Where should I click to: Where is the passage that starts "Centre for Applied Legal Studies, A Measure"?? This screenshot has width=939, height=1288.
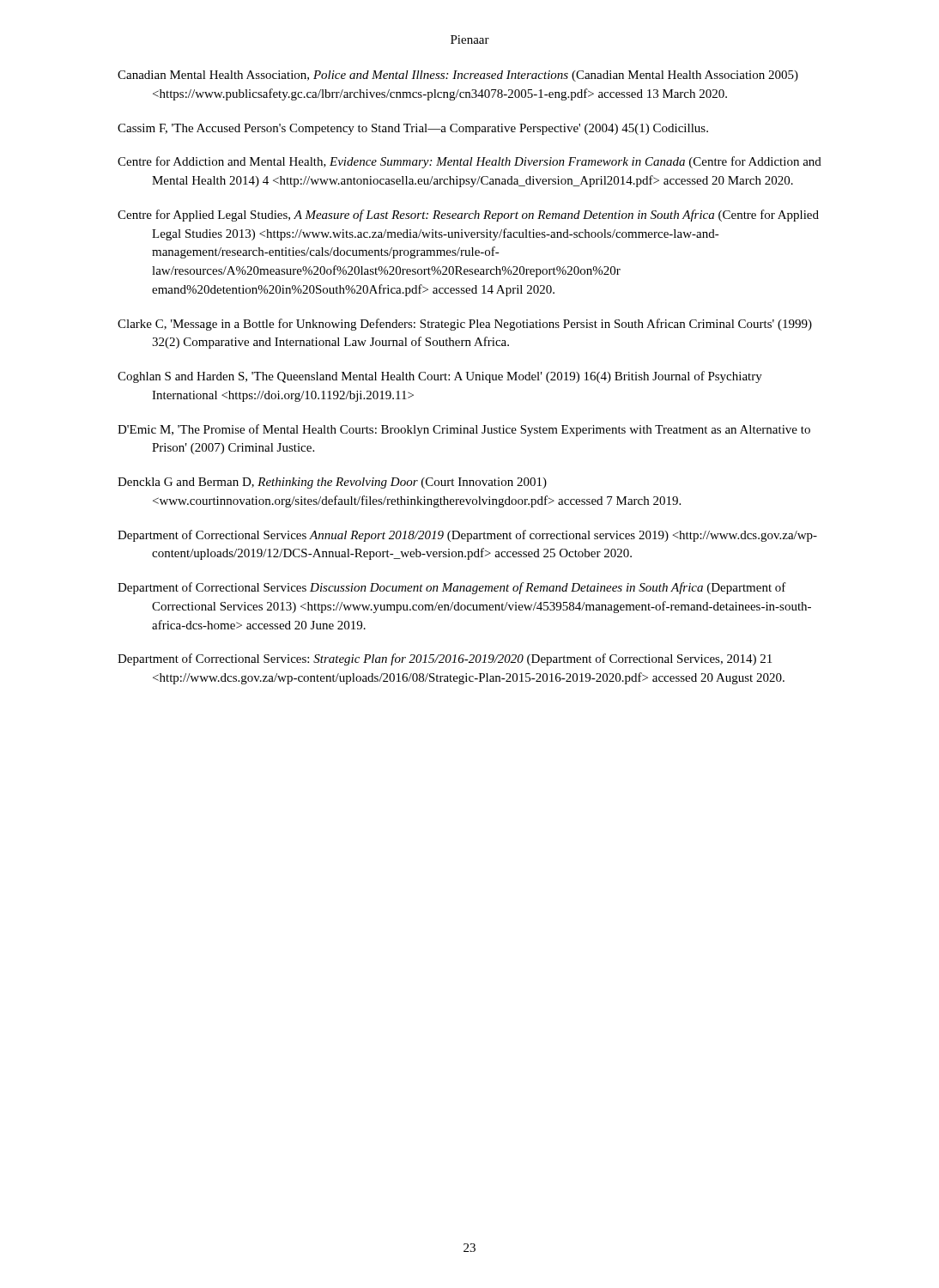point(470,253)
